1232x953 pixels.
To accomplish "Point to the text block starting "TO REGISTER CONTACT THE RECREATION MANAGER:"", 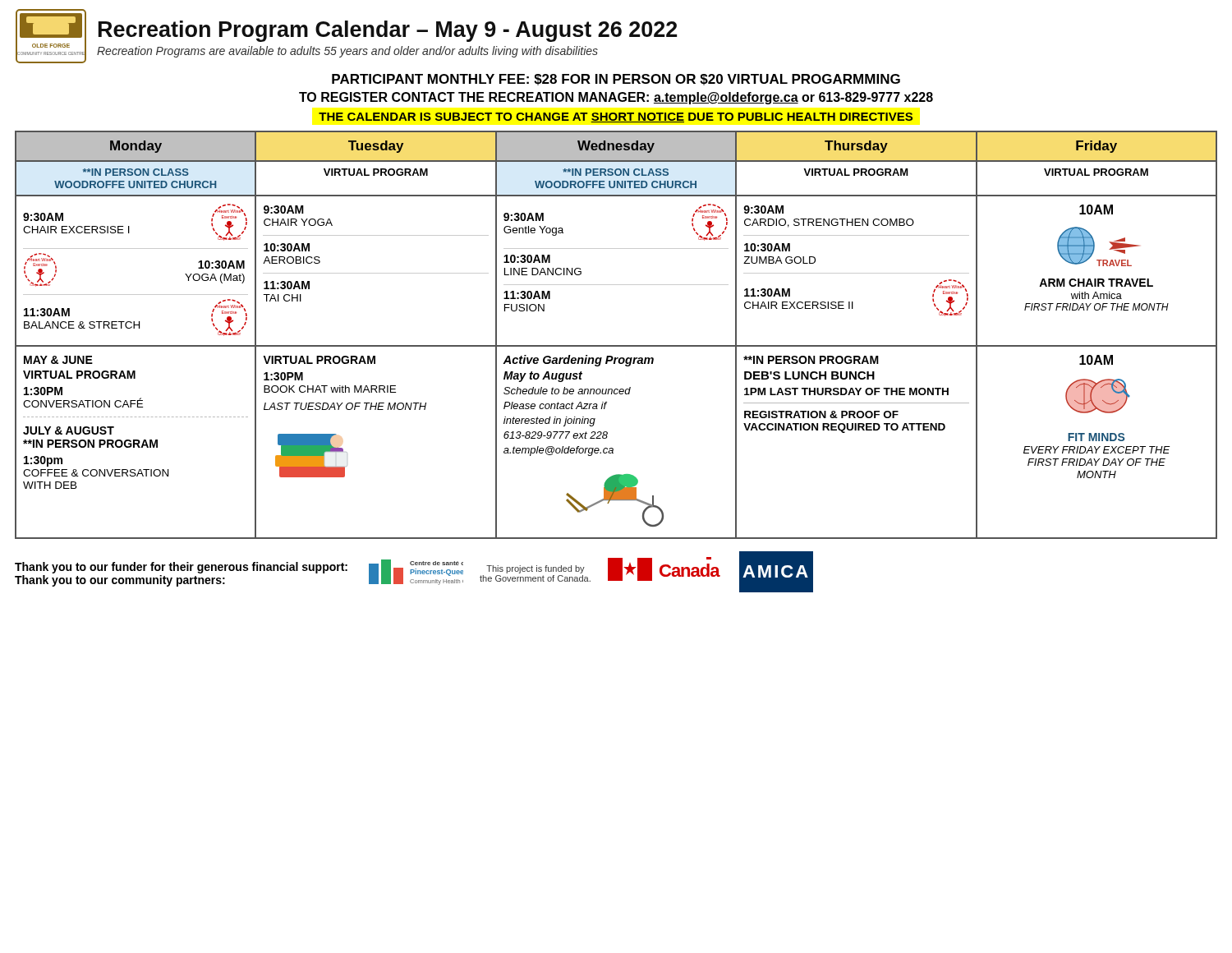I will (x=616, y=97).
